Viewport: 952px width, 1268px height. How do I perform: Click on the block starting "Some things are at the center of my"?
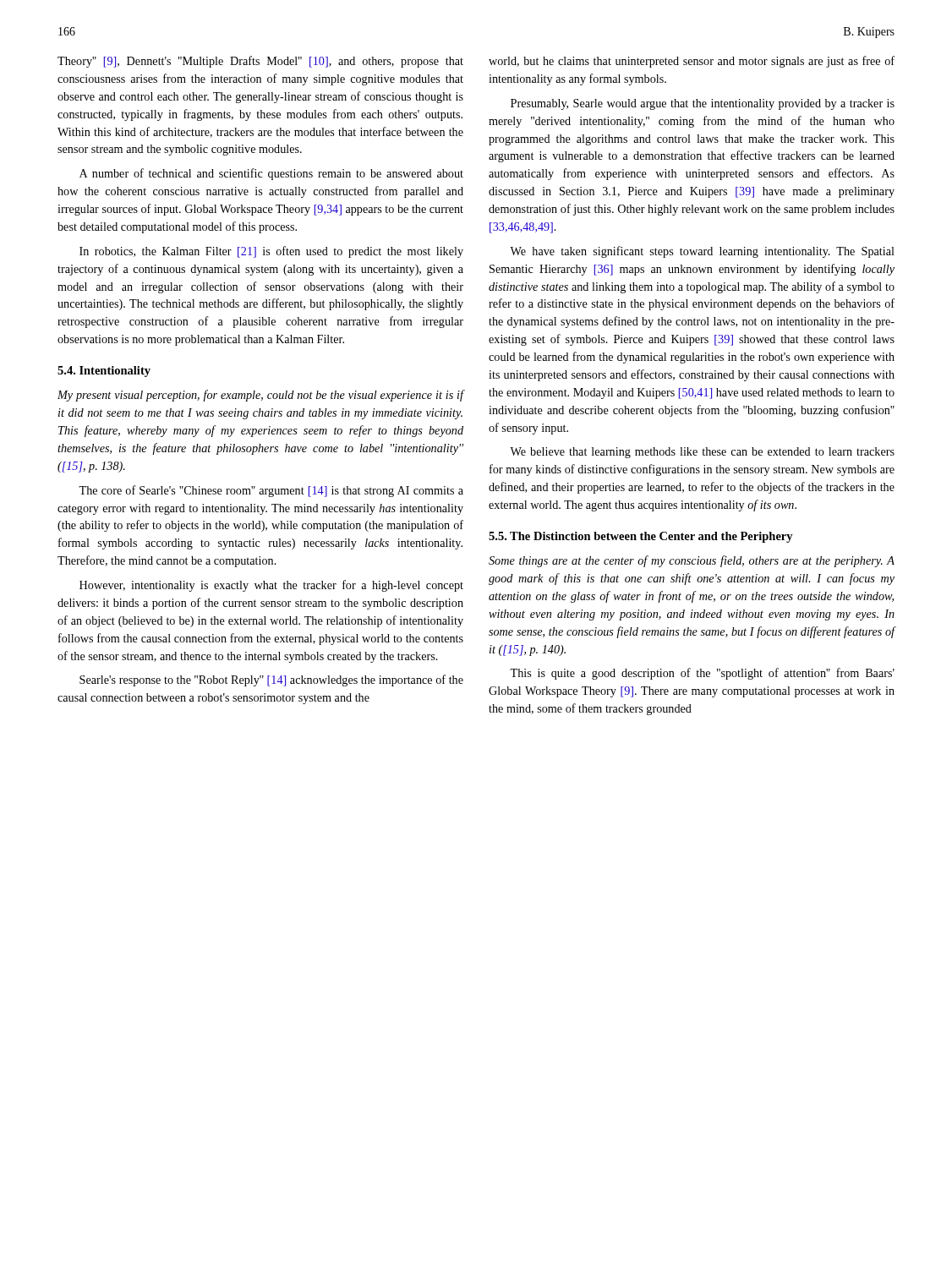pos(692,605)
